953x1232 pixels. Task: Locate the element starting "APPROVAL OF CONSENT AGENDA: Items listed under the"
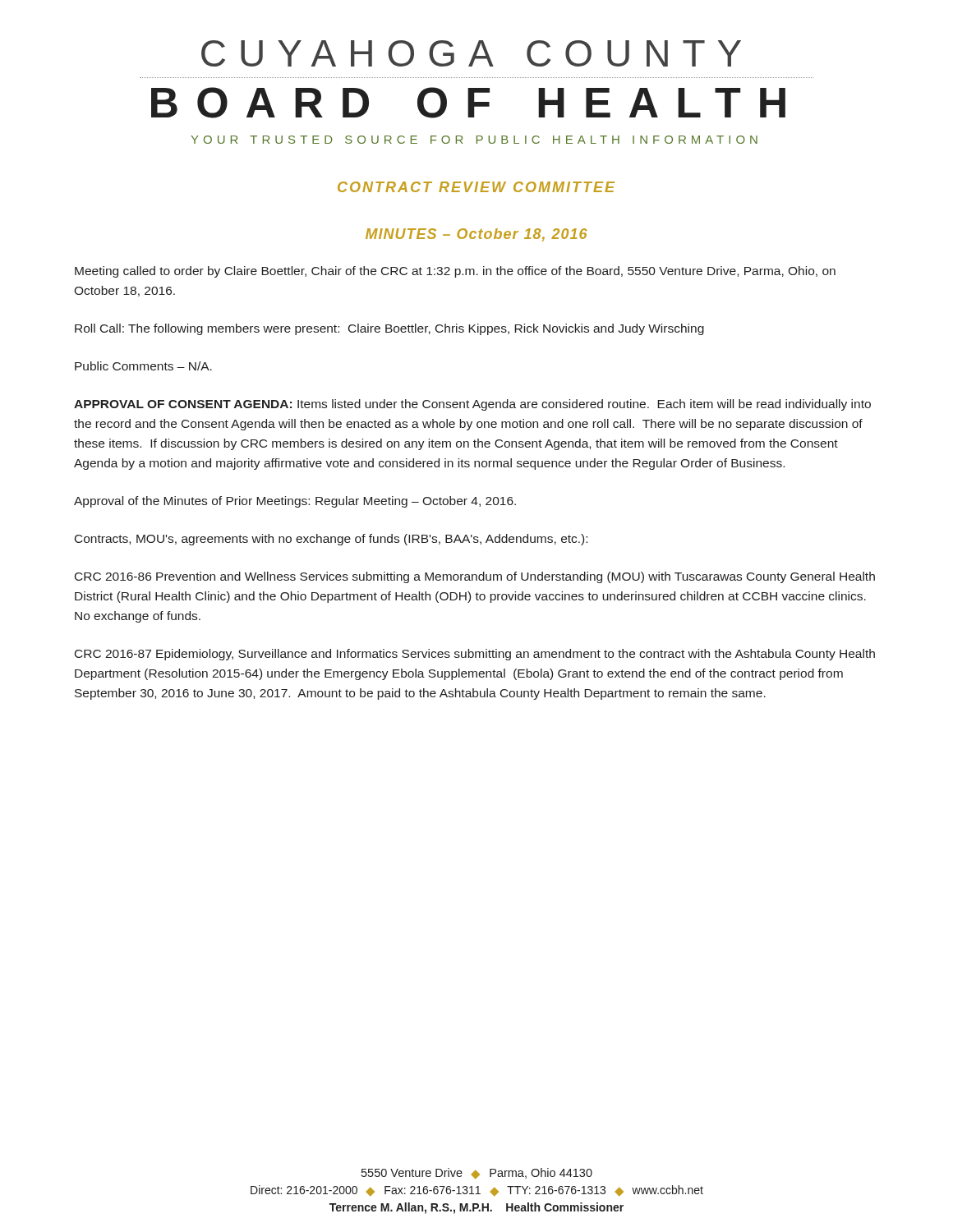tap(473, 433)
